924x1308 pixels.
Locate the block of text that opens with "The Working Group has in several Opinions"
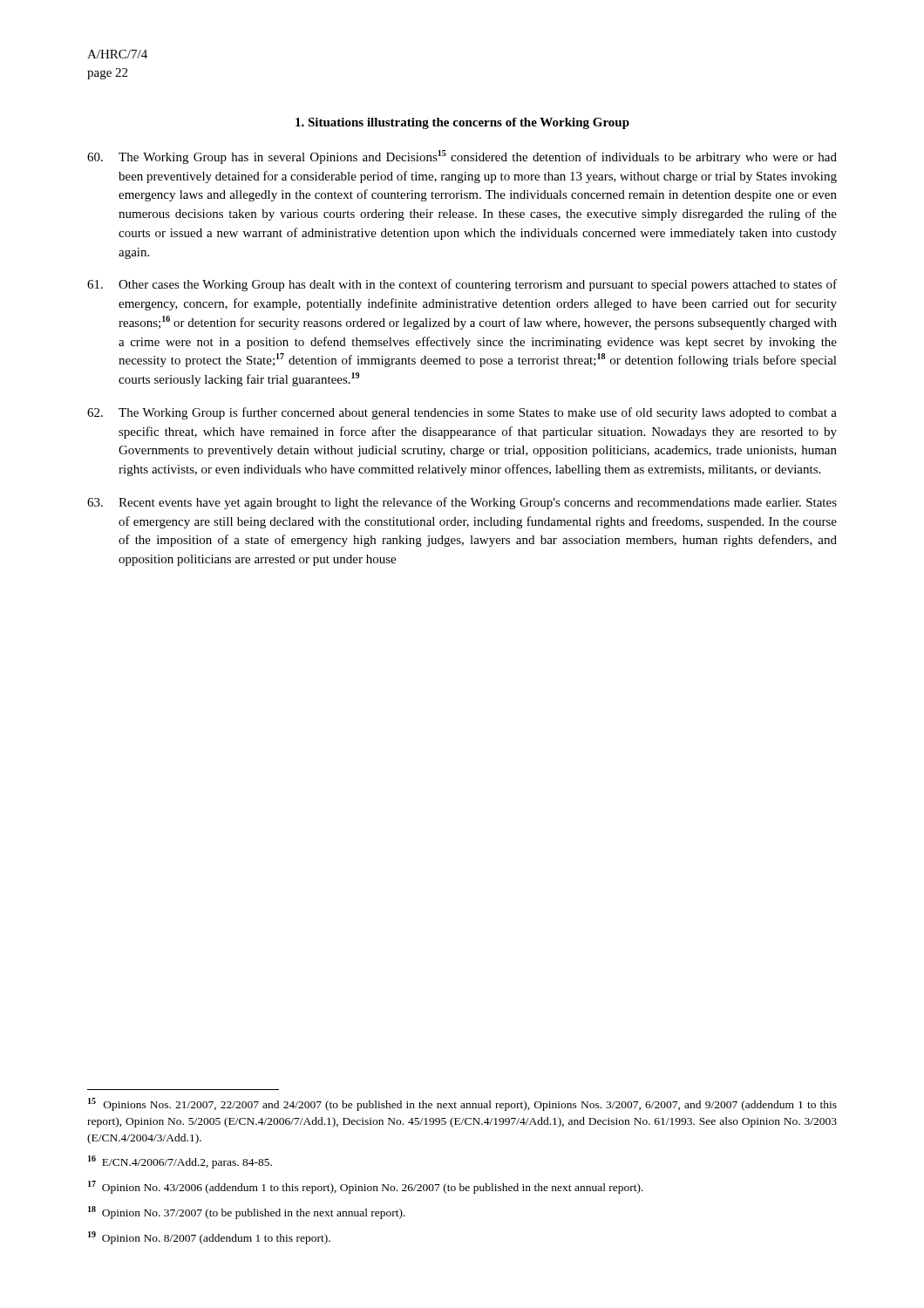(x=462, y=205)
